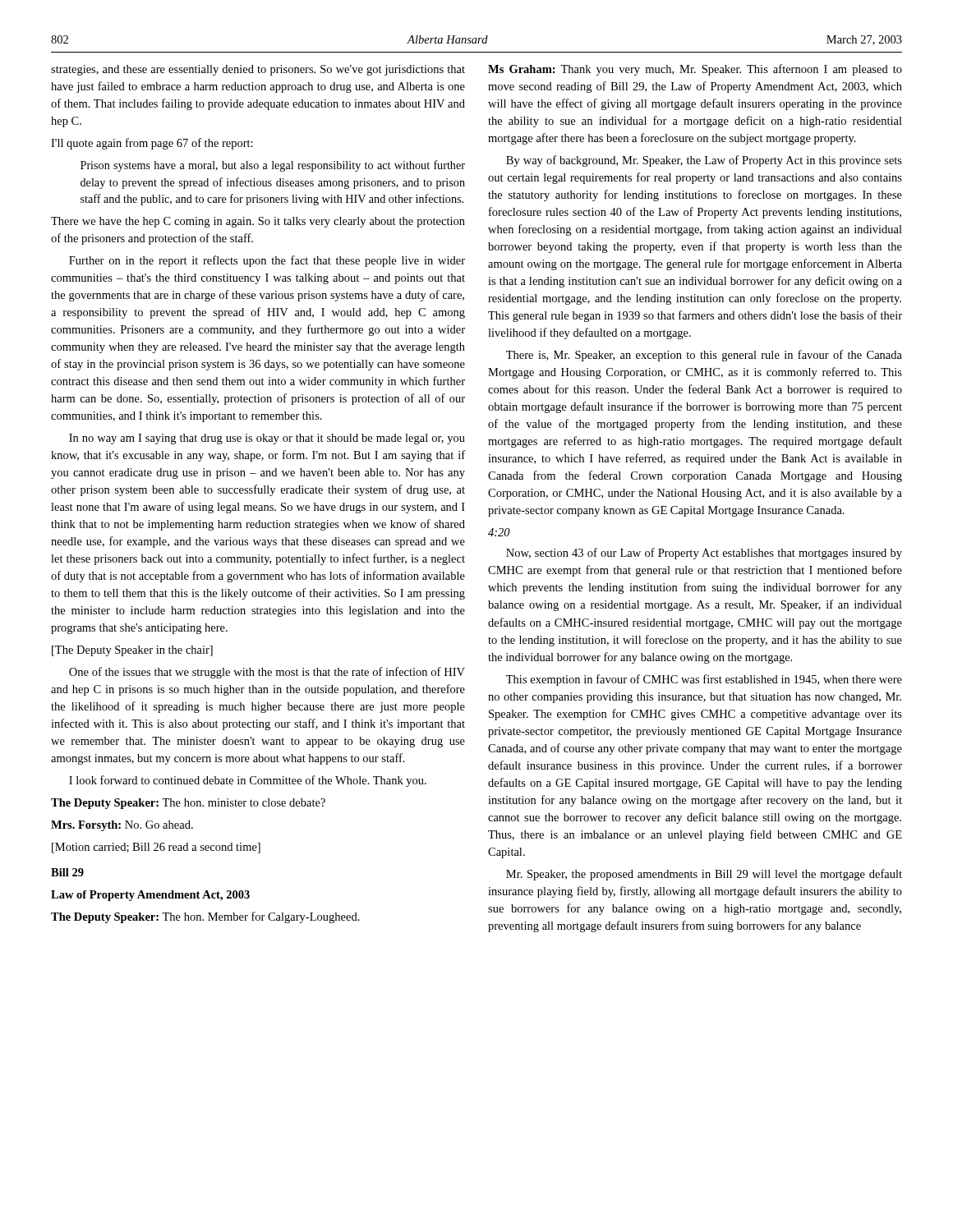Screen dimensions: 1232x953
Task: Click on the text block containing "This exemption in favour"
Action: pyautogui.click(x=695, y=766)
